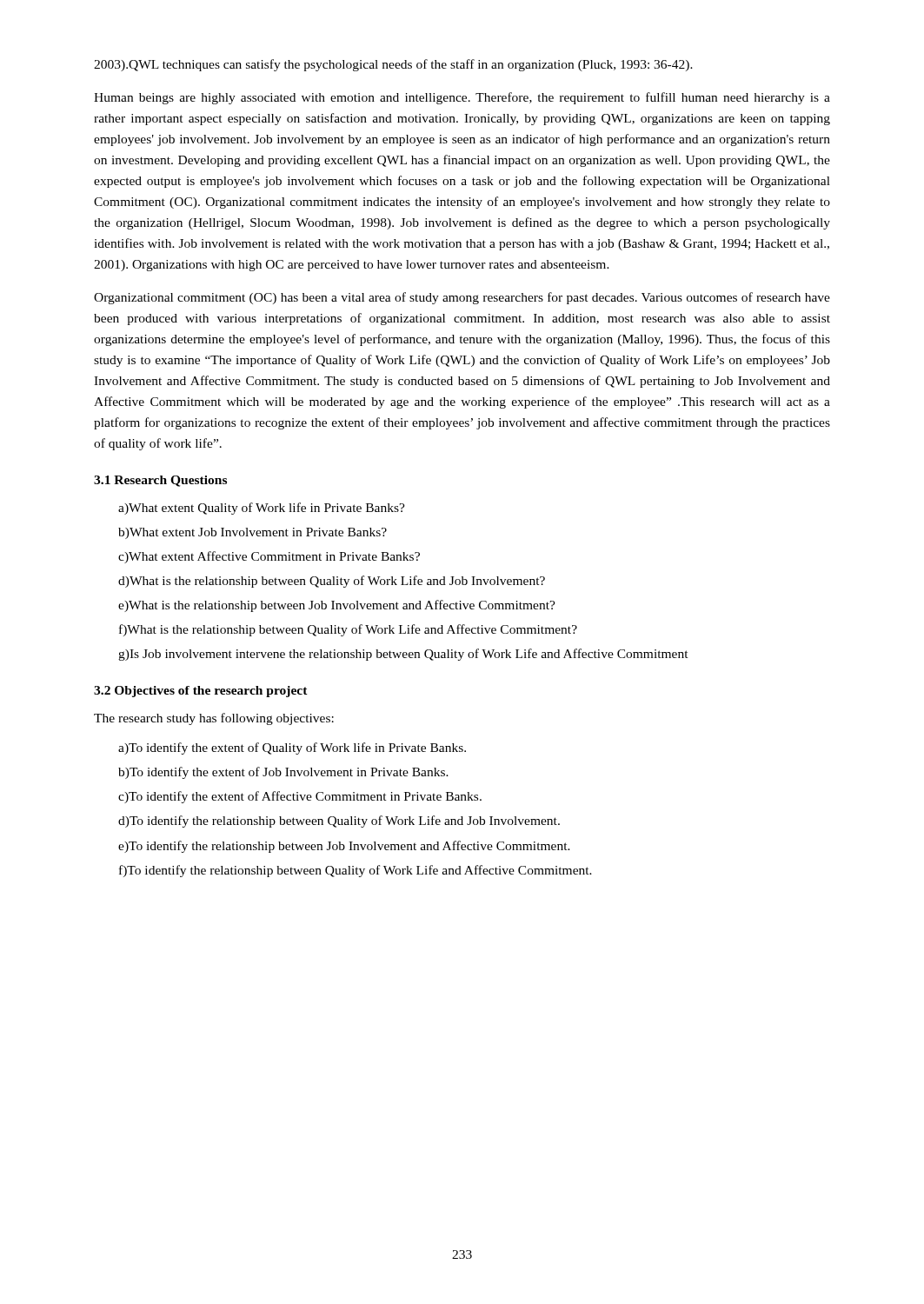Click the passage that begins "e) To identify the"

462,845
